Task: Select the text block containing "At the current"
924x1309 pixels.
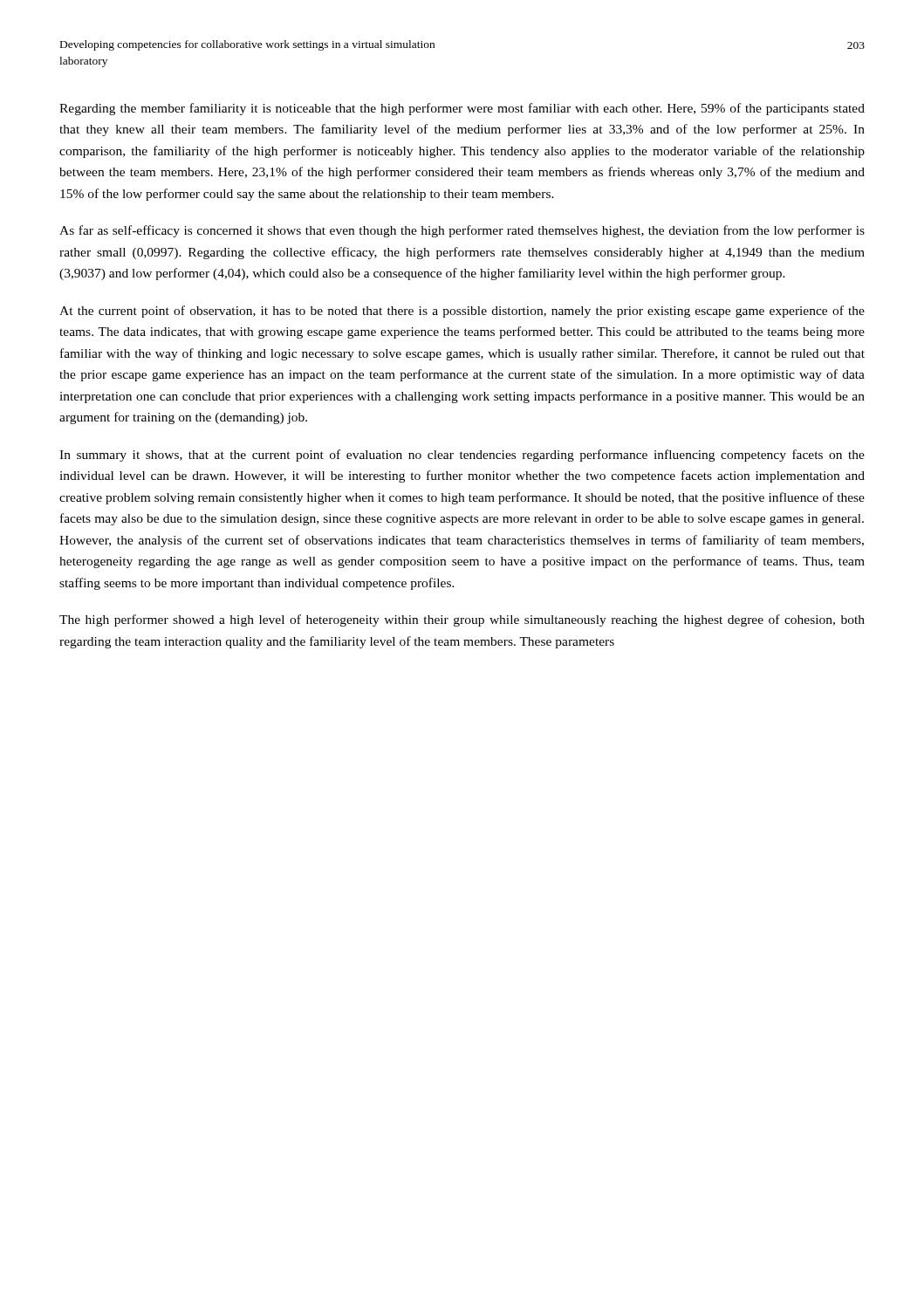Action: click(x=462, y=364)
